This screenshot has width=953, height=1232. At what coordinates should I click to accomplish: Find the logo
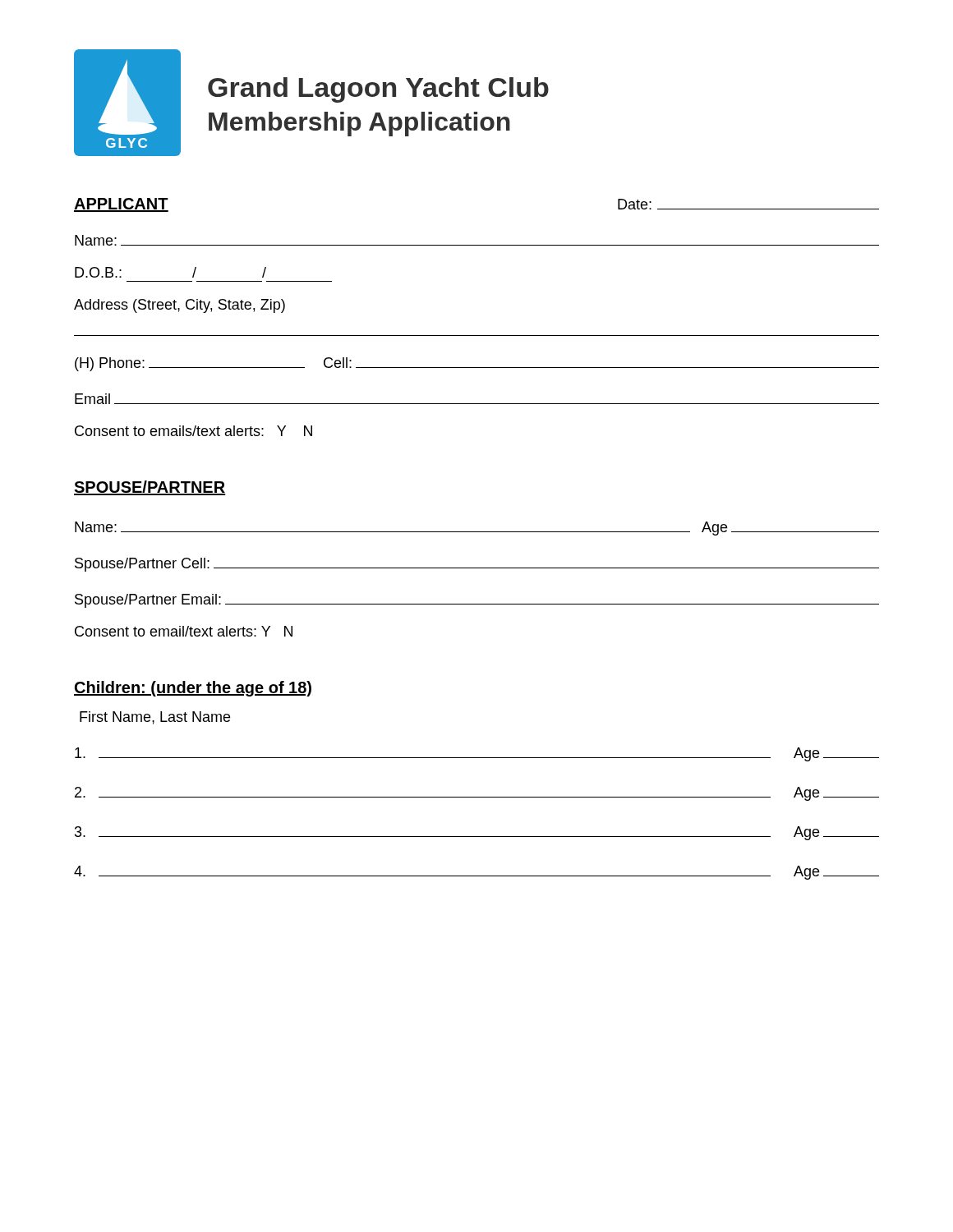pos(127,104)
